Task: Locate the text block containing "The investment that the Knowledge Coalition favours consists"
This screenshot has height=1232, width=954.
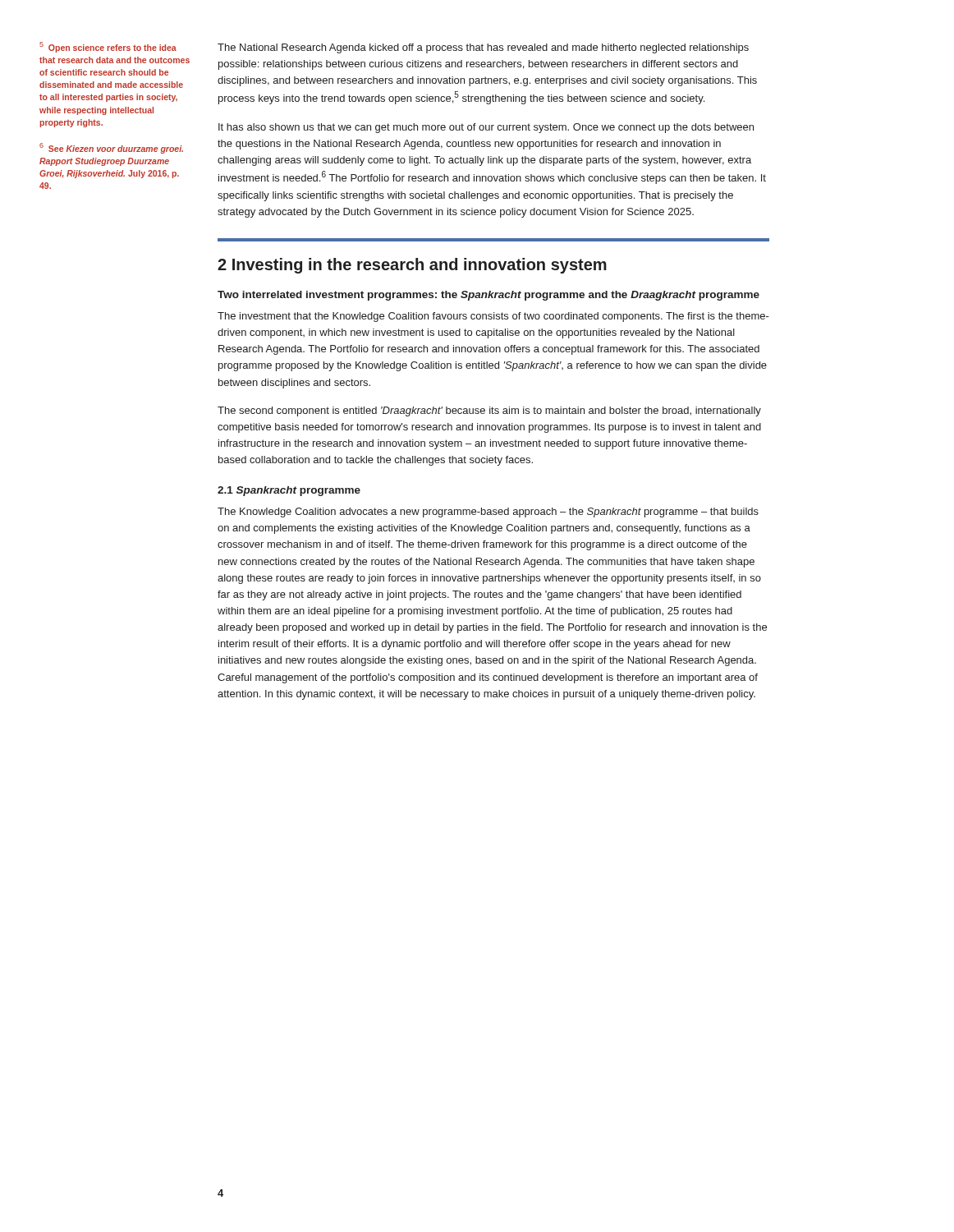Action: coord(493,349)
